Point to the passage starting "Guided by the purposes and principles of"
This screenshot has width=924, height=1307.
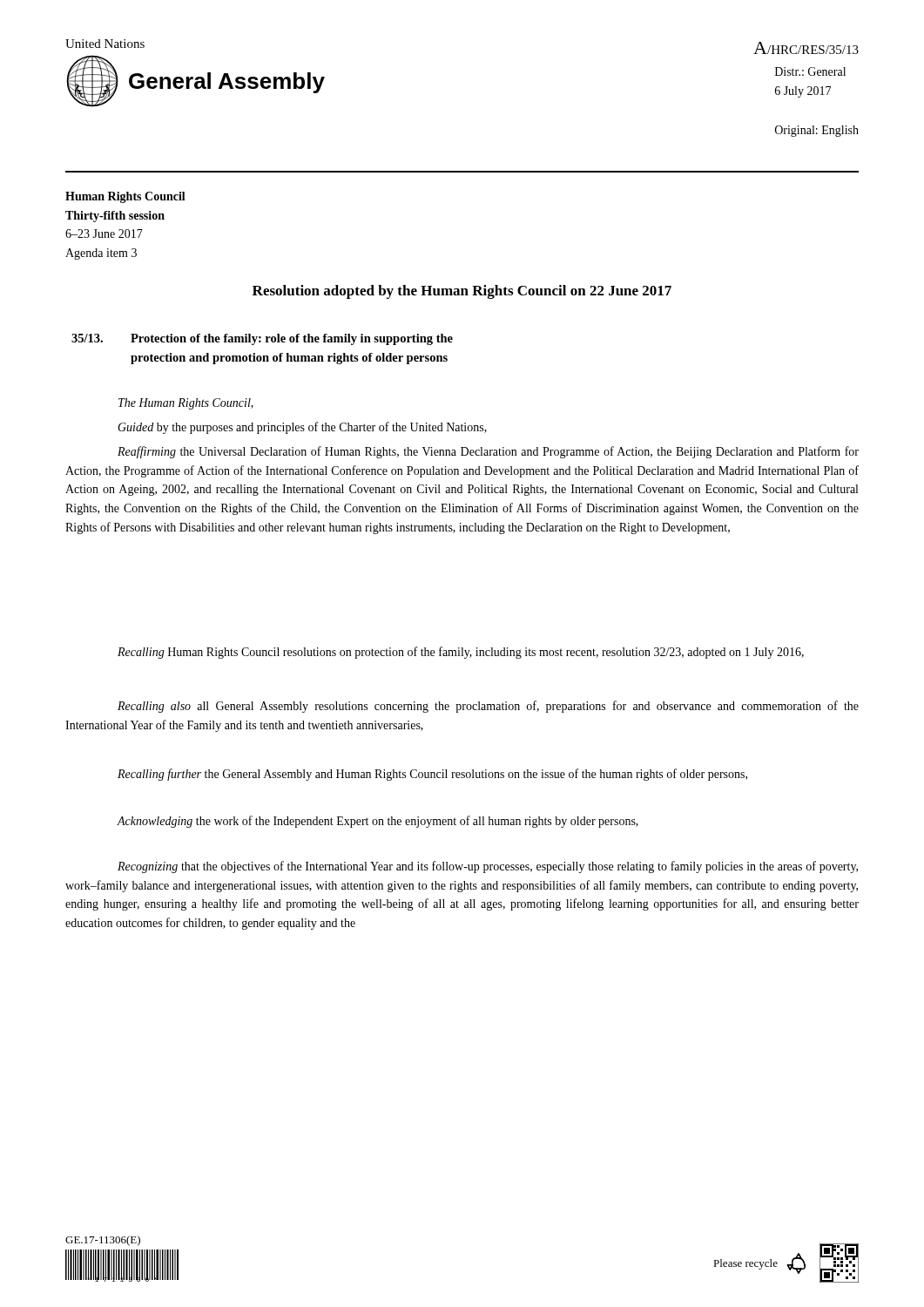[302, 427]
